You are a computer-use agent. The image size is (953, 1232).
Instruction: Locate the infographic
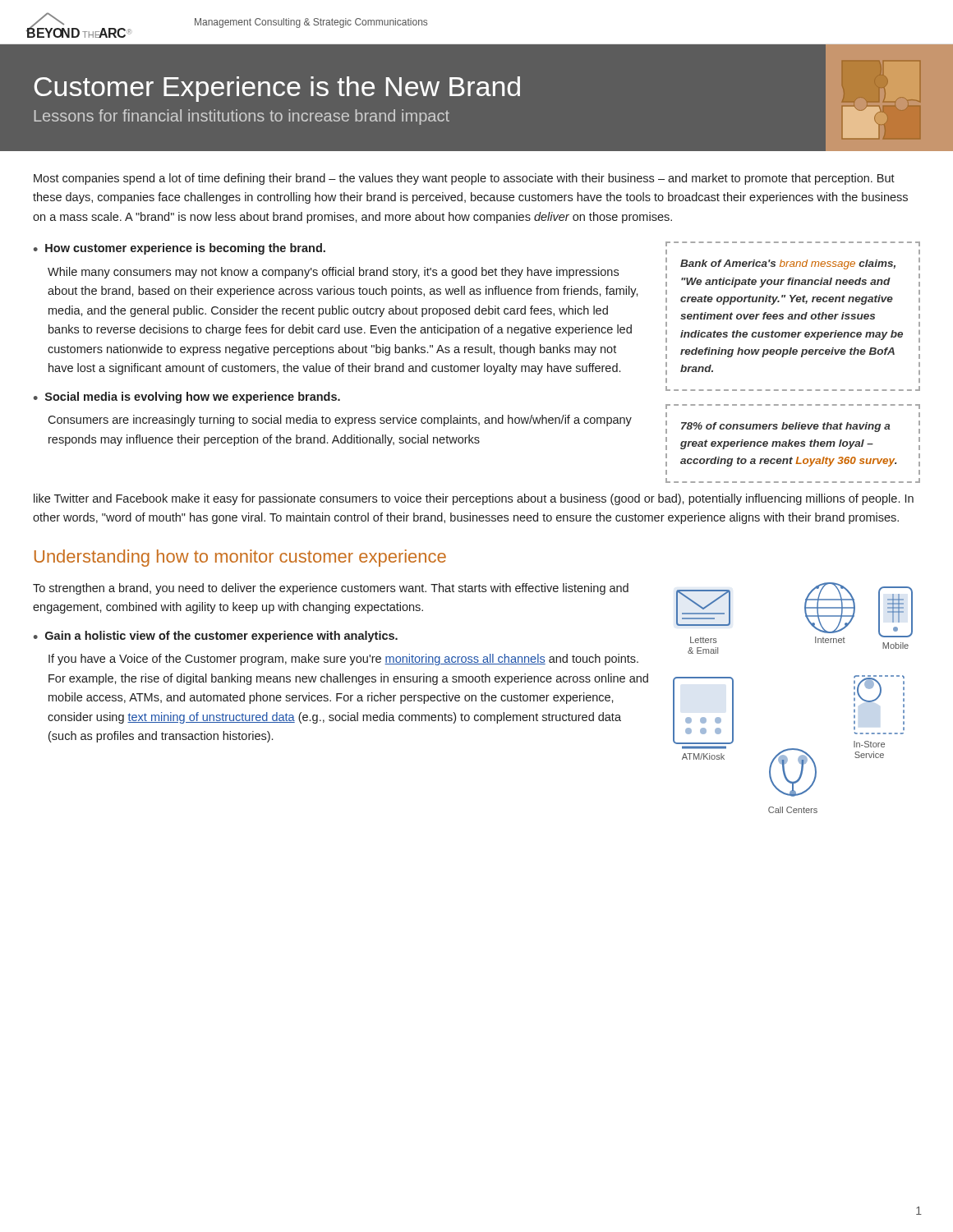pos(793,711)
